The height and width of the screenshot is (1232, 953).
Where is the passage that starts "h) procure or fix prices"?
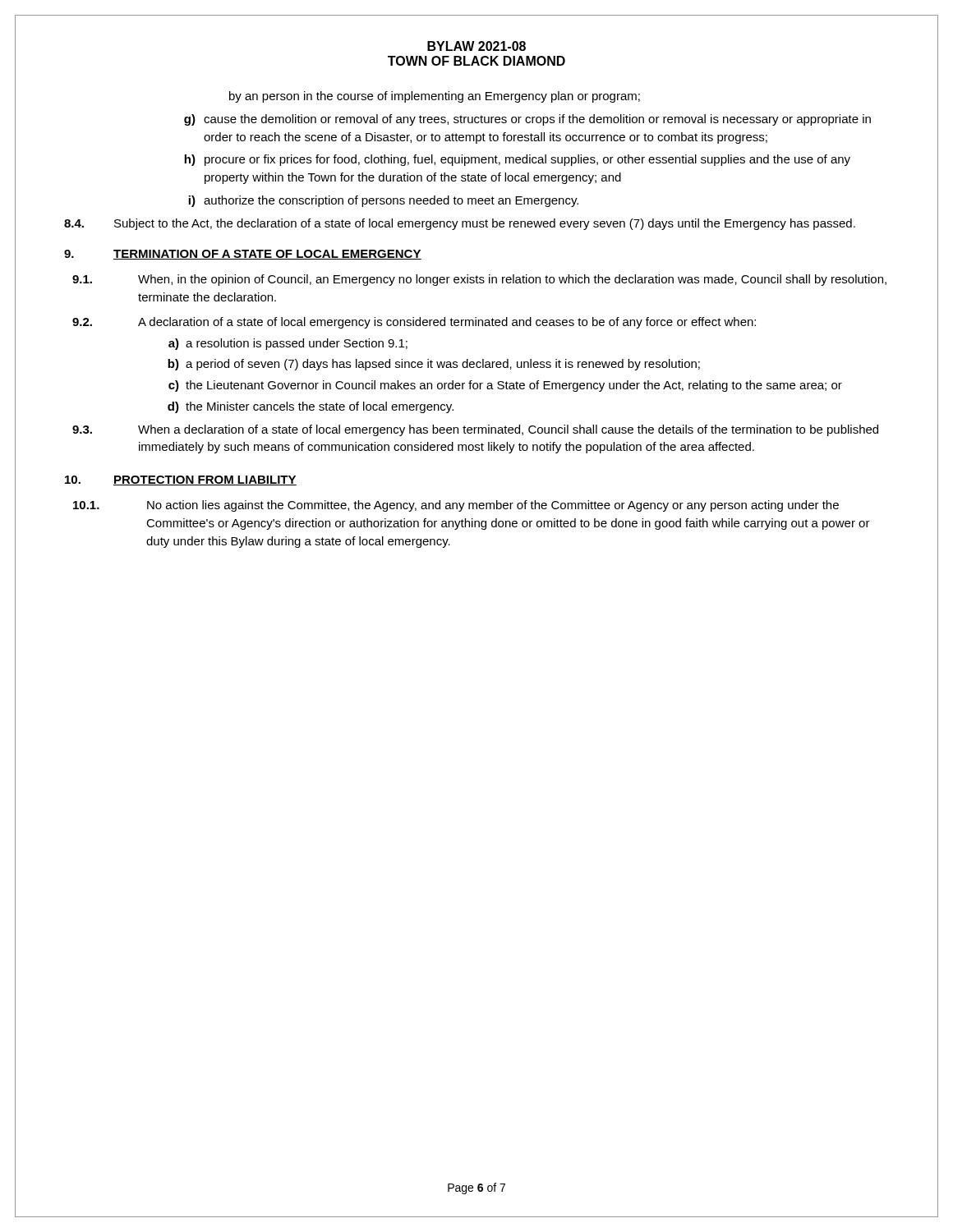tap(526, 168)
